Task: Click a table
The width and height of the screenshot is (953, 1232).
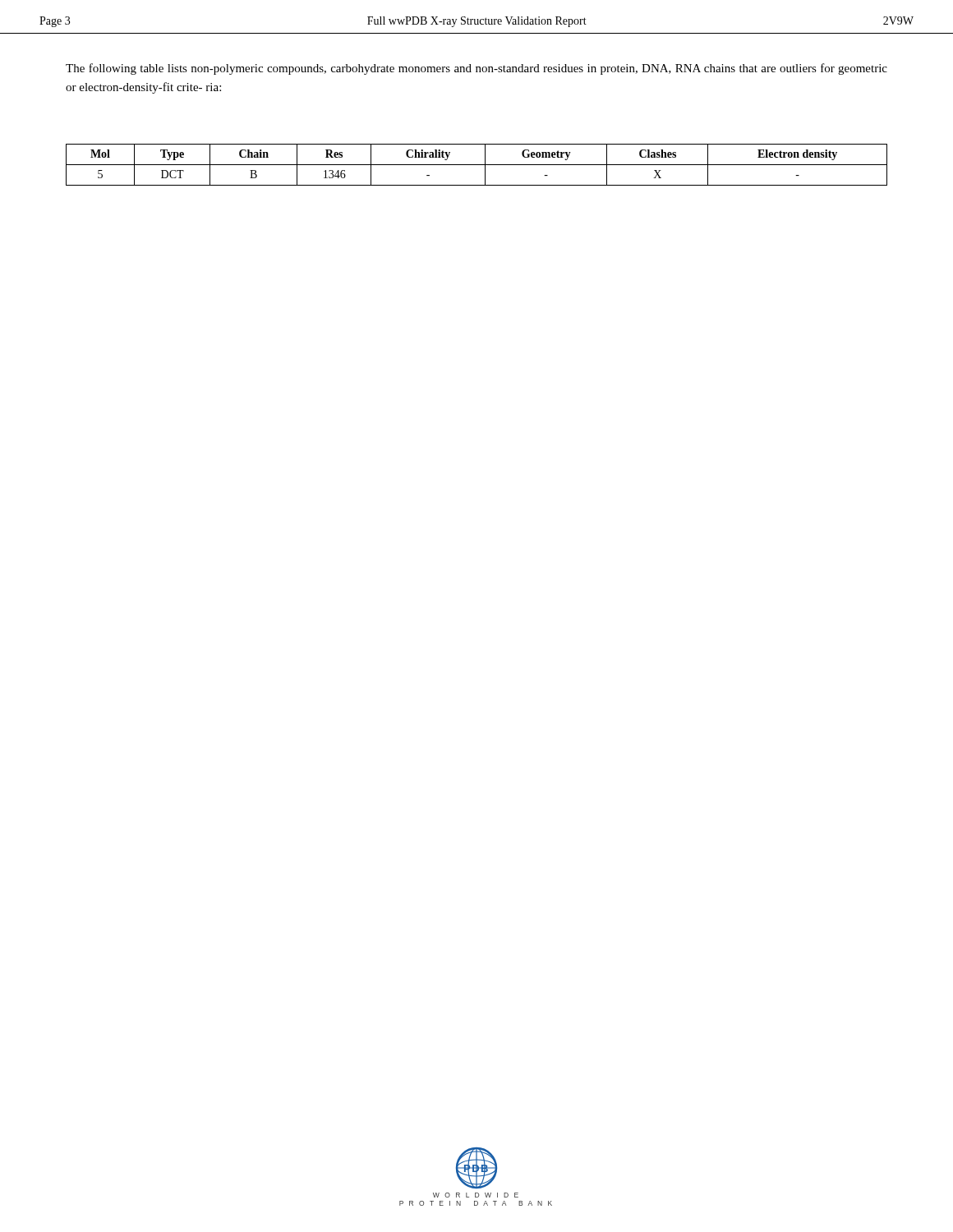Action: click(x=476, y=165)
